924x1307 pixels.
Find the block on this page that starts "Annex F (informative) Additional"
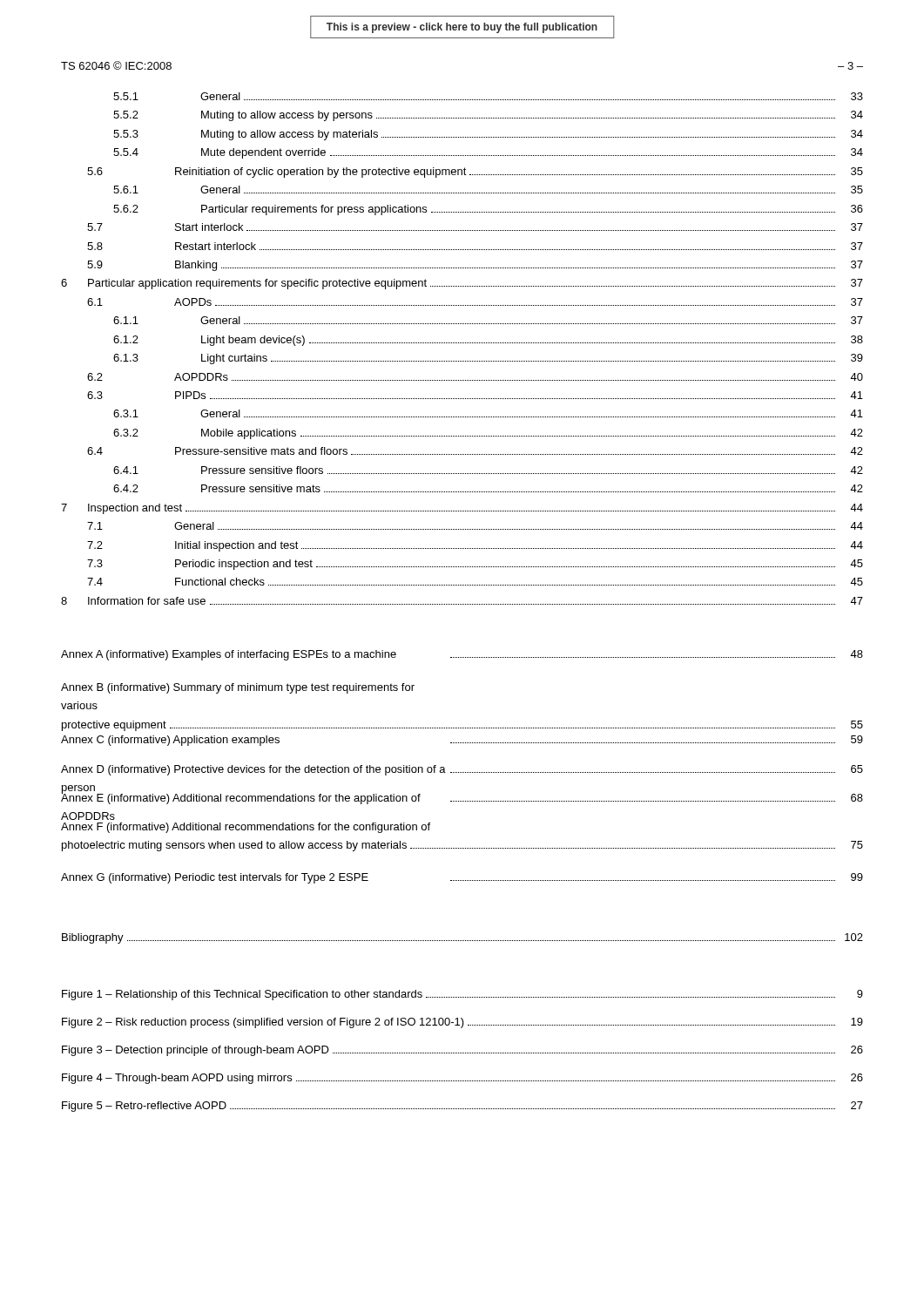click(x=462, y=836)
